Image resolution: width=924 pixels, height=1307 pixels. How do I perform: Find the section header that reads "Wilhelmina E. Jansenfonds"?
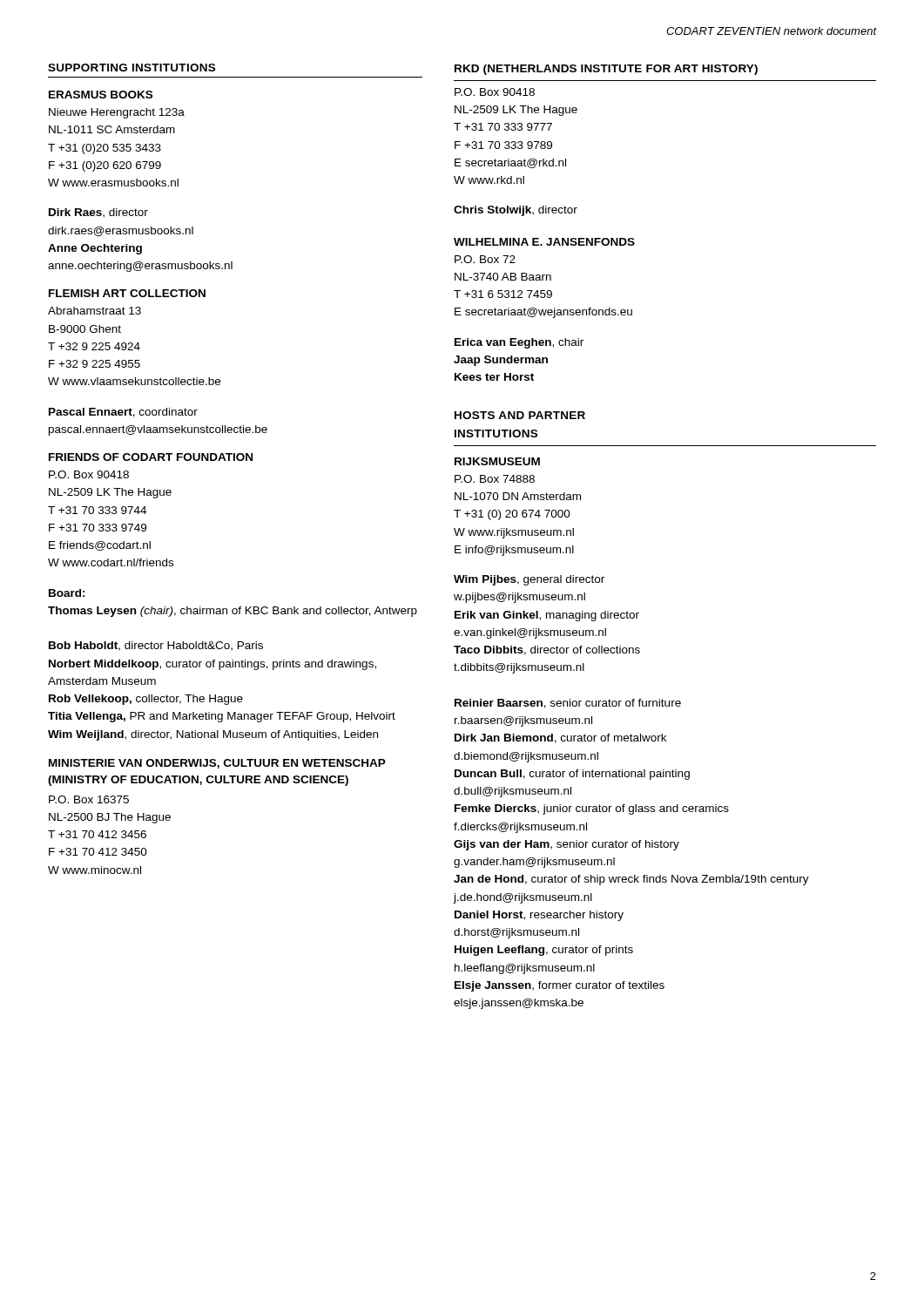[544, 242]
